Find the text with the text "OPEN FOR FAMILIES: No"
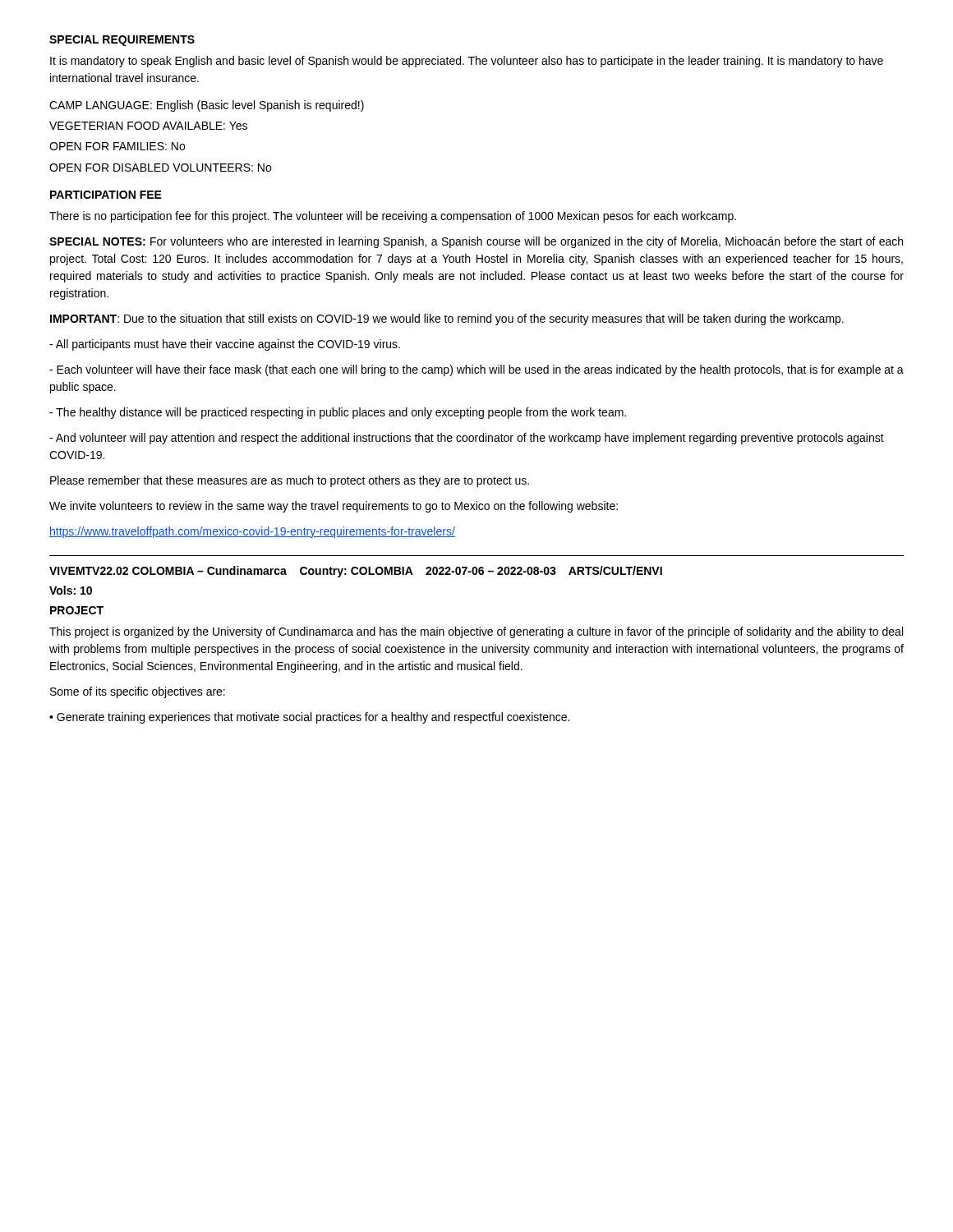 (117, 146)
